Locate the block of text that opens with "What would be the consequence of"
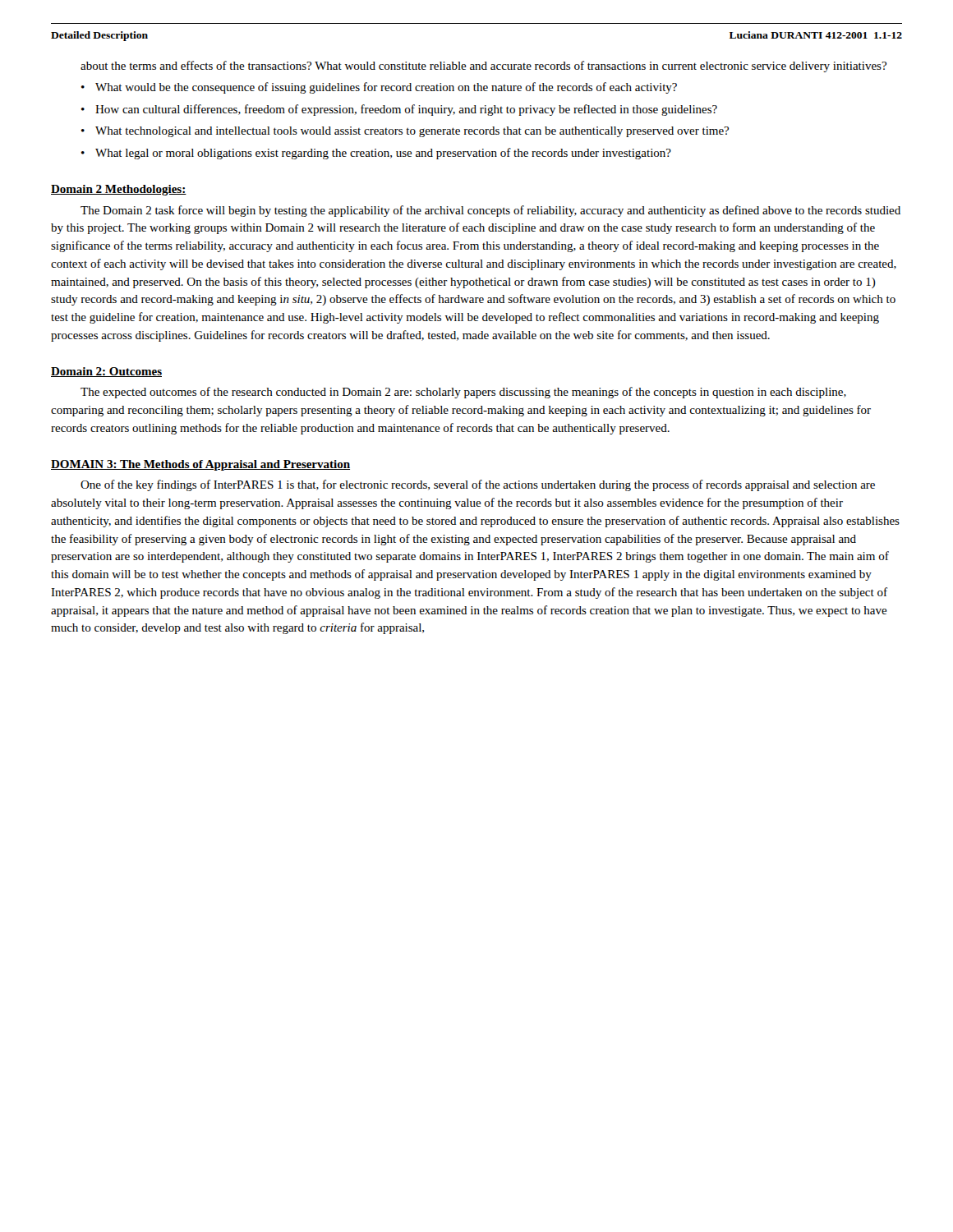 tap(386, 87)
